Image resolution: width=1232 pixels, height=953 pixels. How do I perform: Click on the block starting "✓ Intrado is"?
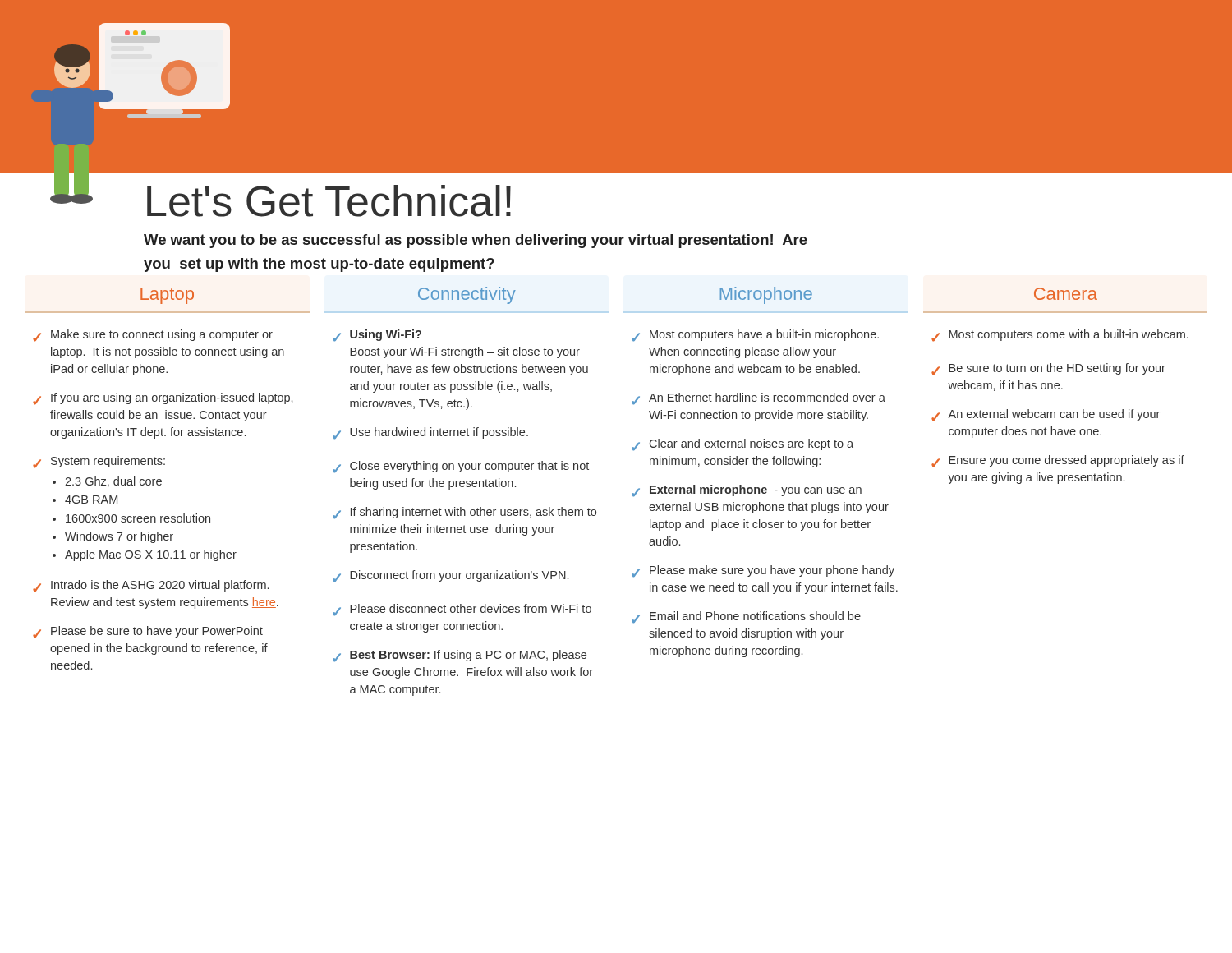(167, 594)
